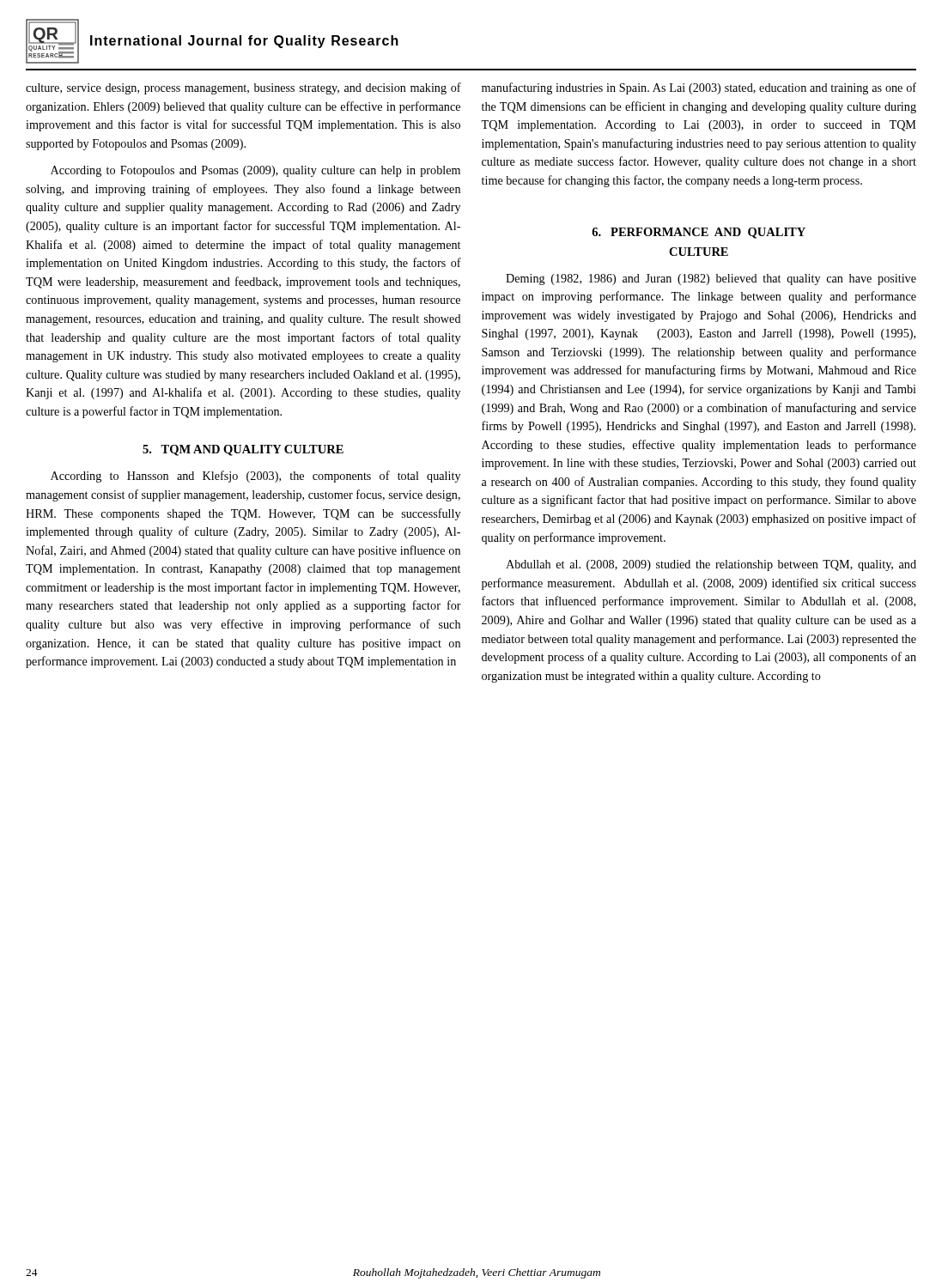The image size is (942, 1288).
Task: Point to the element starting "According to Hansson and Klefsjo"
Action: coord(243,569)
